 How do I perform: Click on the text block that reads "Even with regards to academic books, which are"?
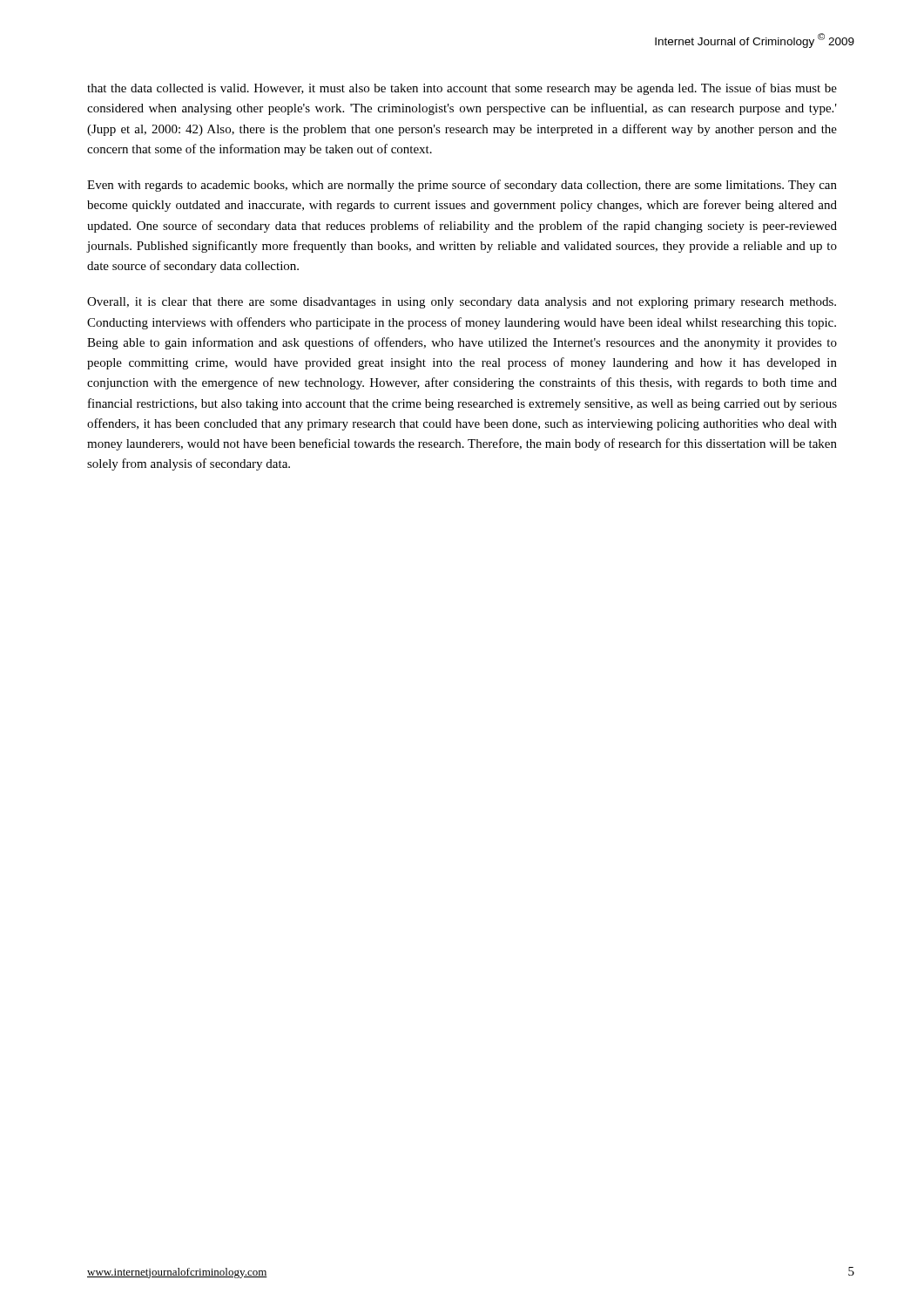click(x=462, y=225)
